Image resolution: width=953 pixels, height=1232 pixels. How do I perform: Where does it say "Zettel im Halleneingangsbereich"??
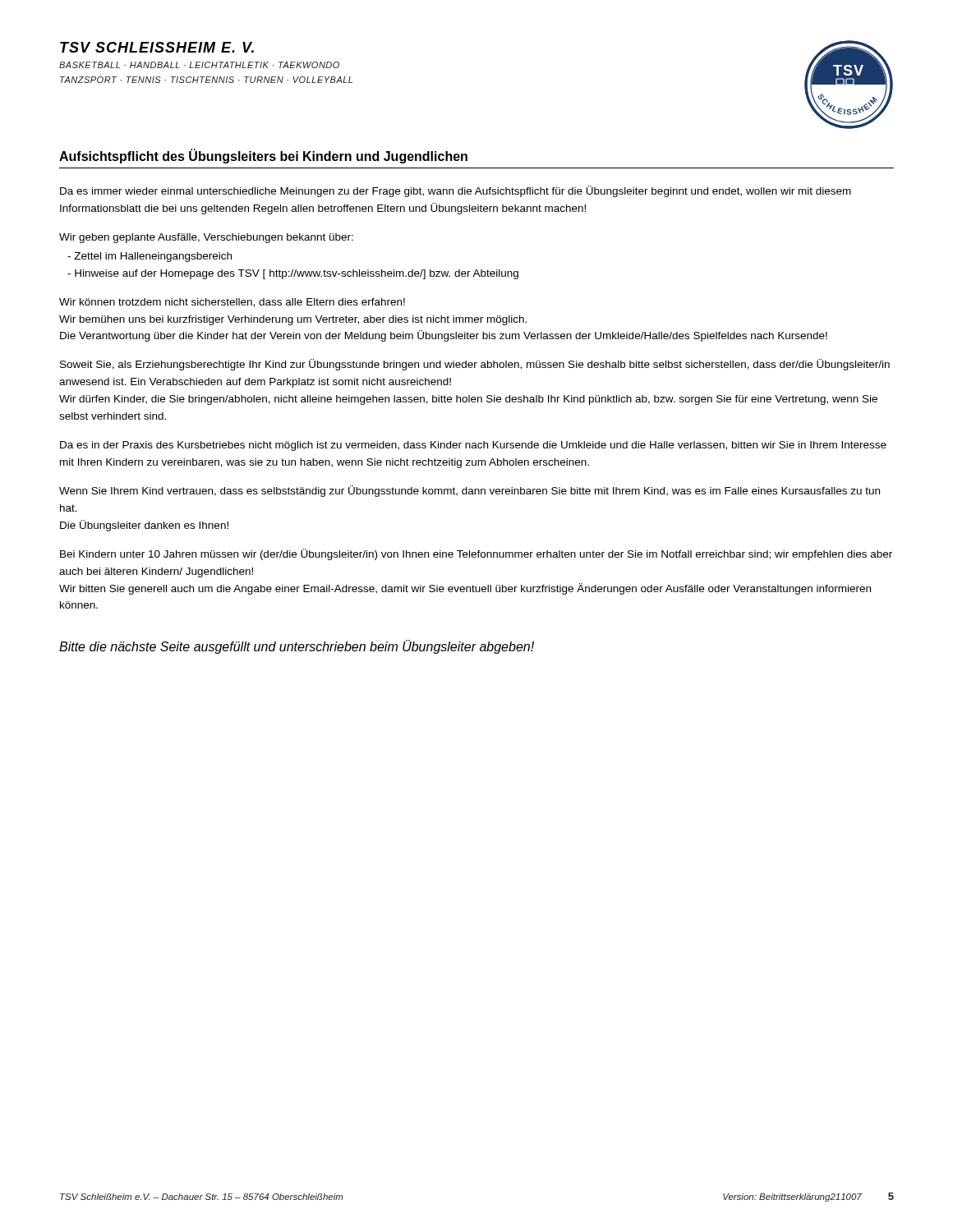pos(150,256)
